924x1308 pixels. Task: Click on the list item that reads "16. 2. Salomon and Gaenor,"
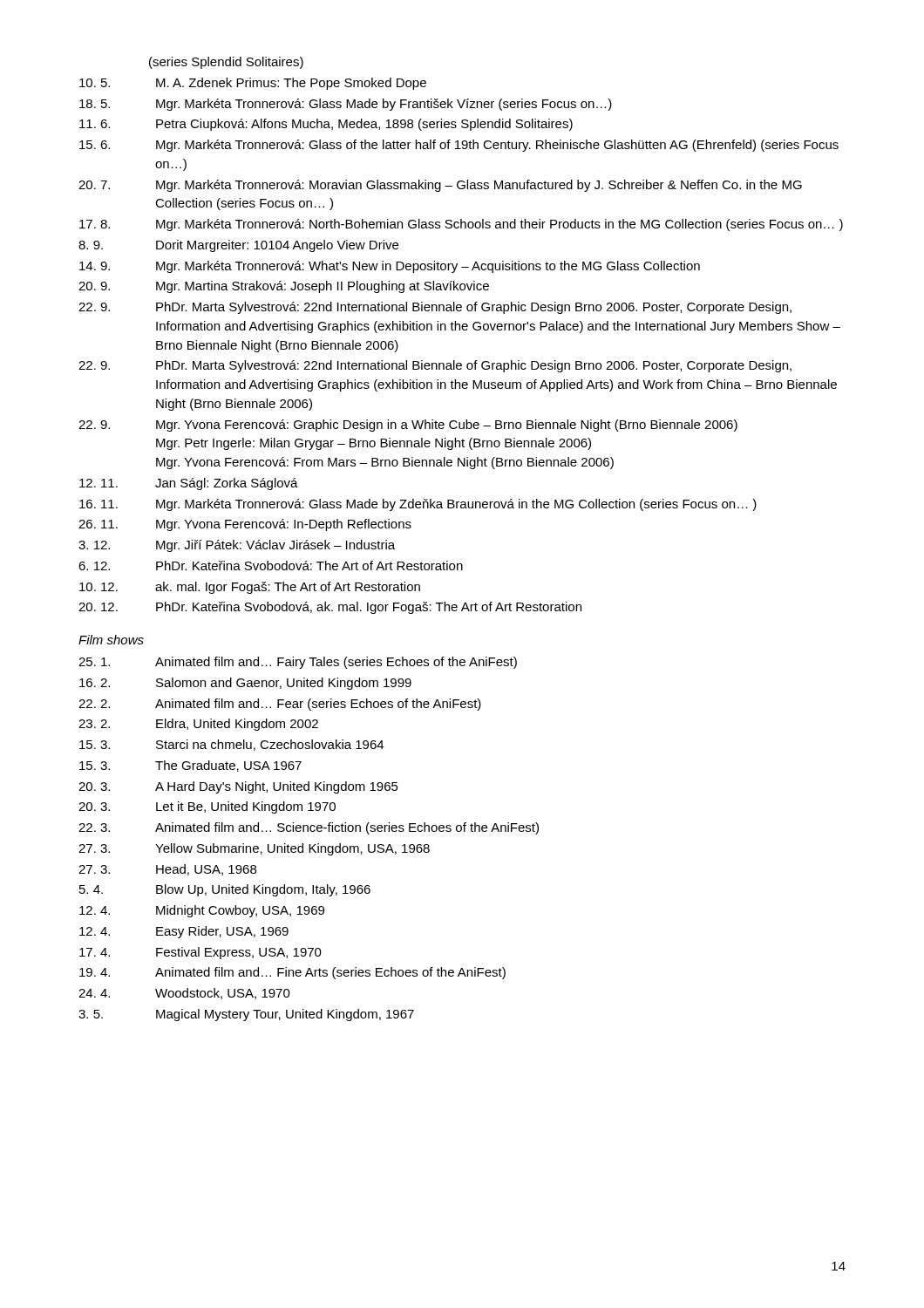pyautogui.click(x=245, y=684)
